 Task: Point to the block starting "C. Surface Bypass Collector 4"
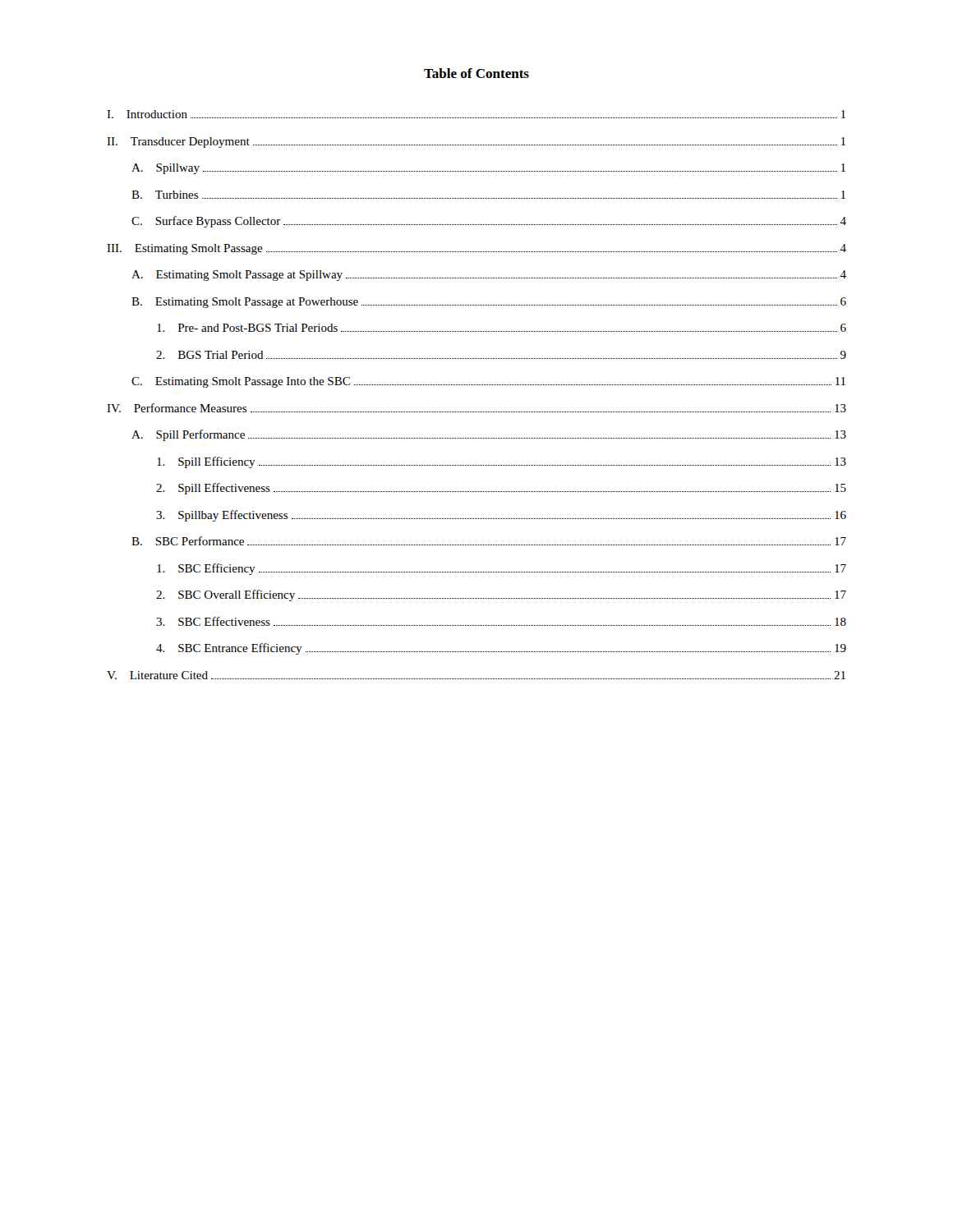[x=489, y=221]
